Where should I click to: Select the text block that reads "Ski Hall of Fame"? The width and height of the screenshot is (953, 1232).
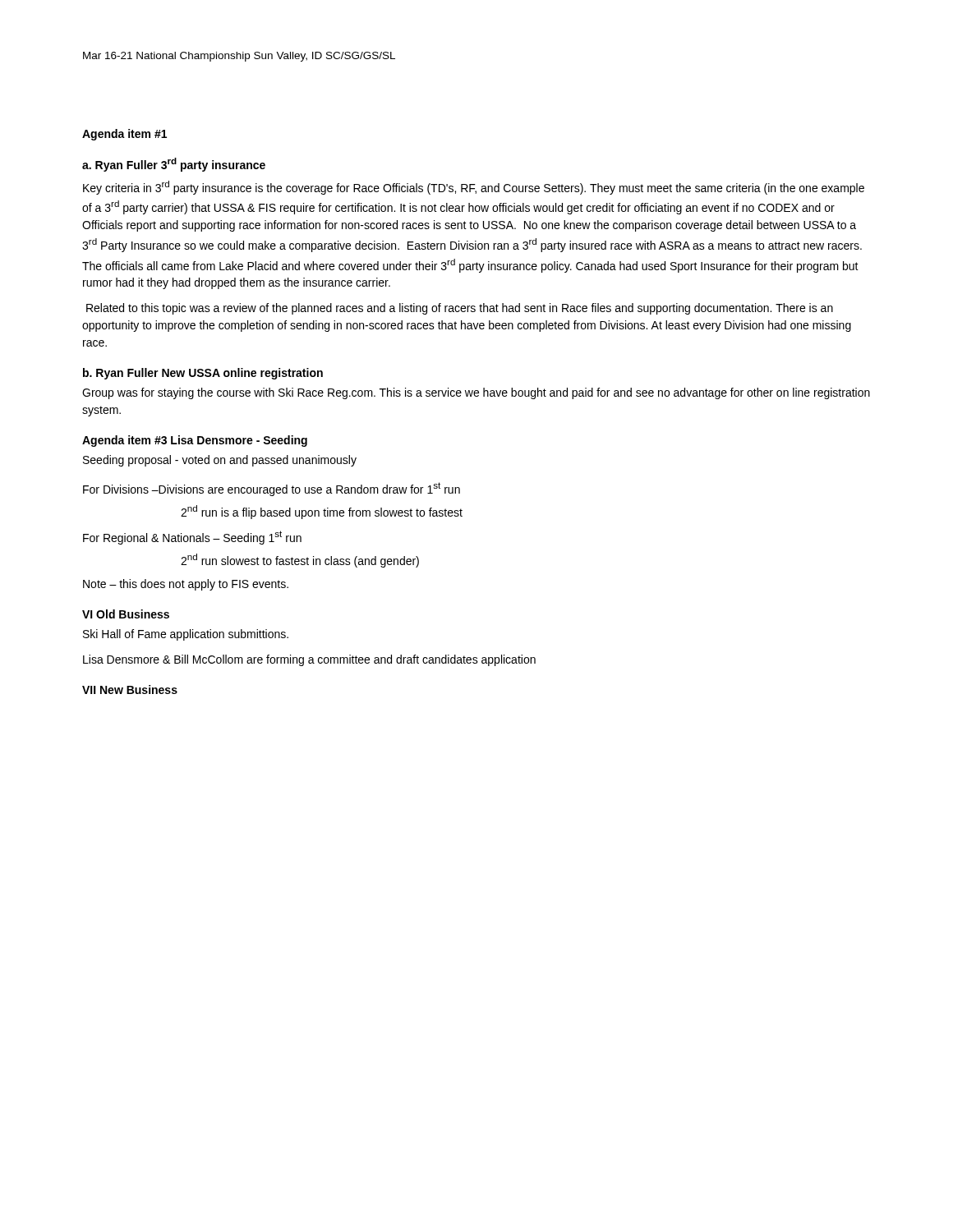coord(186,634)
